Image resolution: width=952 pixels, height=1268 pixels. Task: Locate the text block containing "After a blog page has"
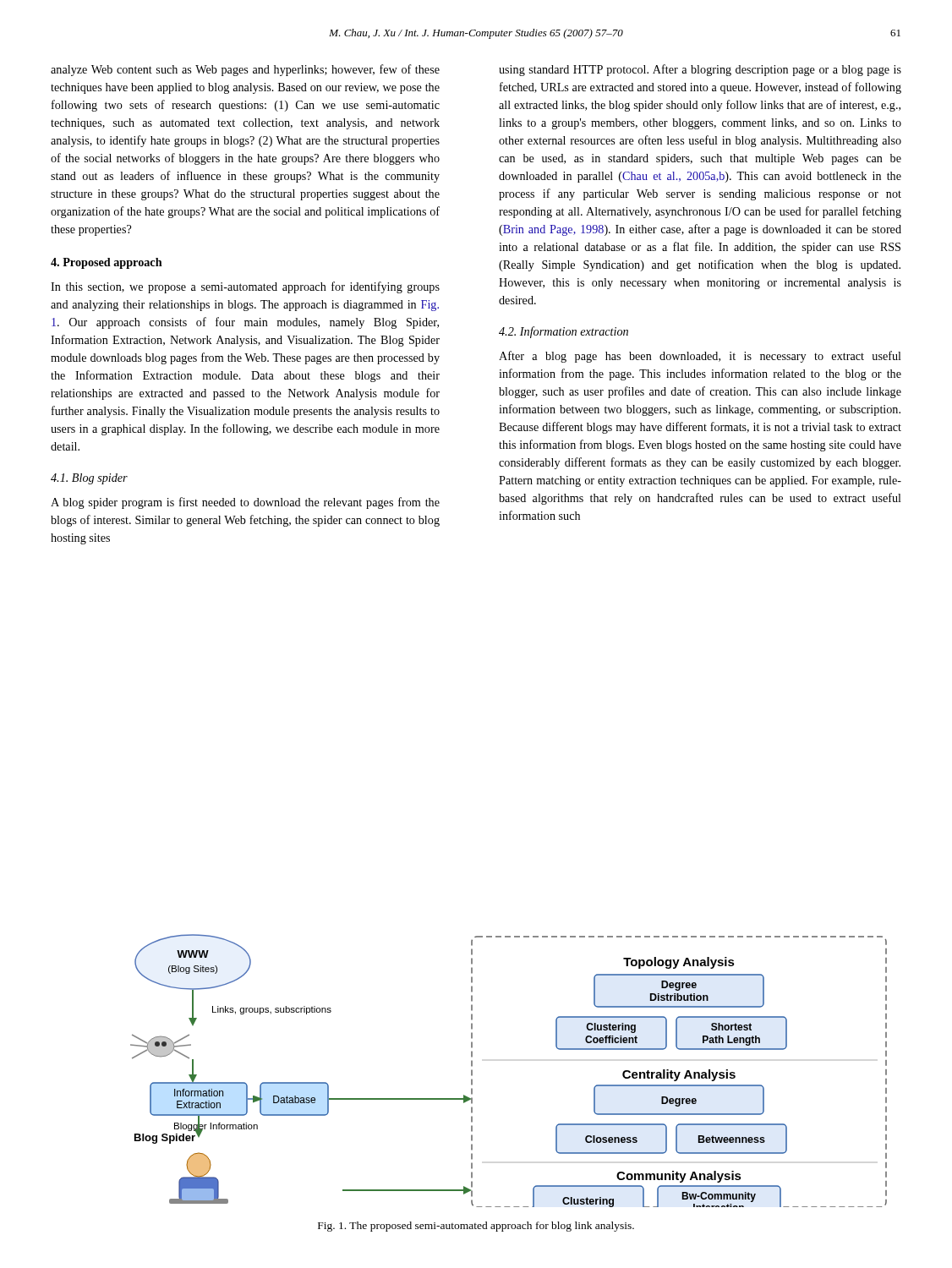click(700, 436)
